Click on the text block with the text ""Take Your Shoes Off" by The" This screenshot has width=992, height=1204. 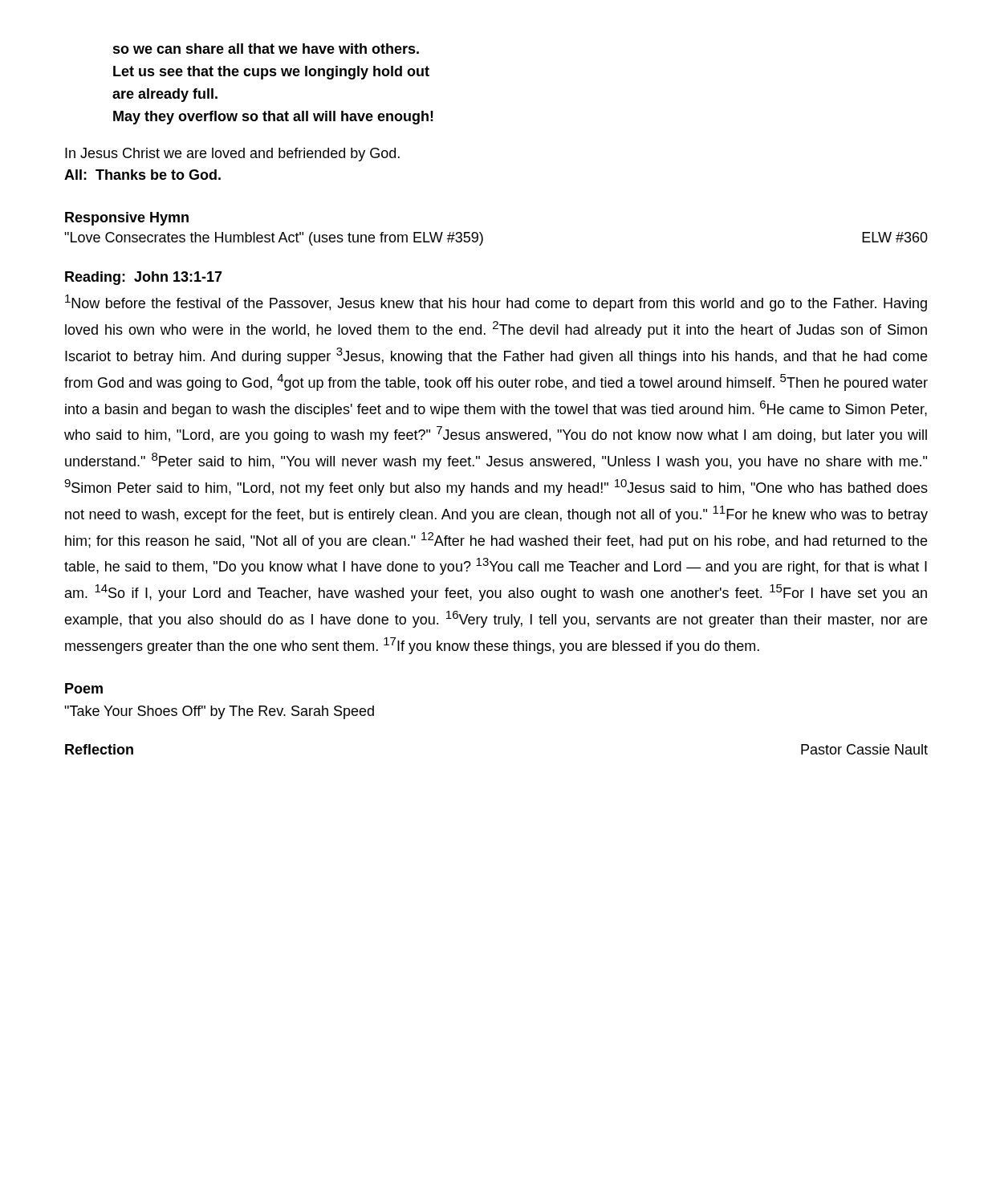220,711
